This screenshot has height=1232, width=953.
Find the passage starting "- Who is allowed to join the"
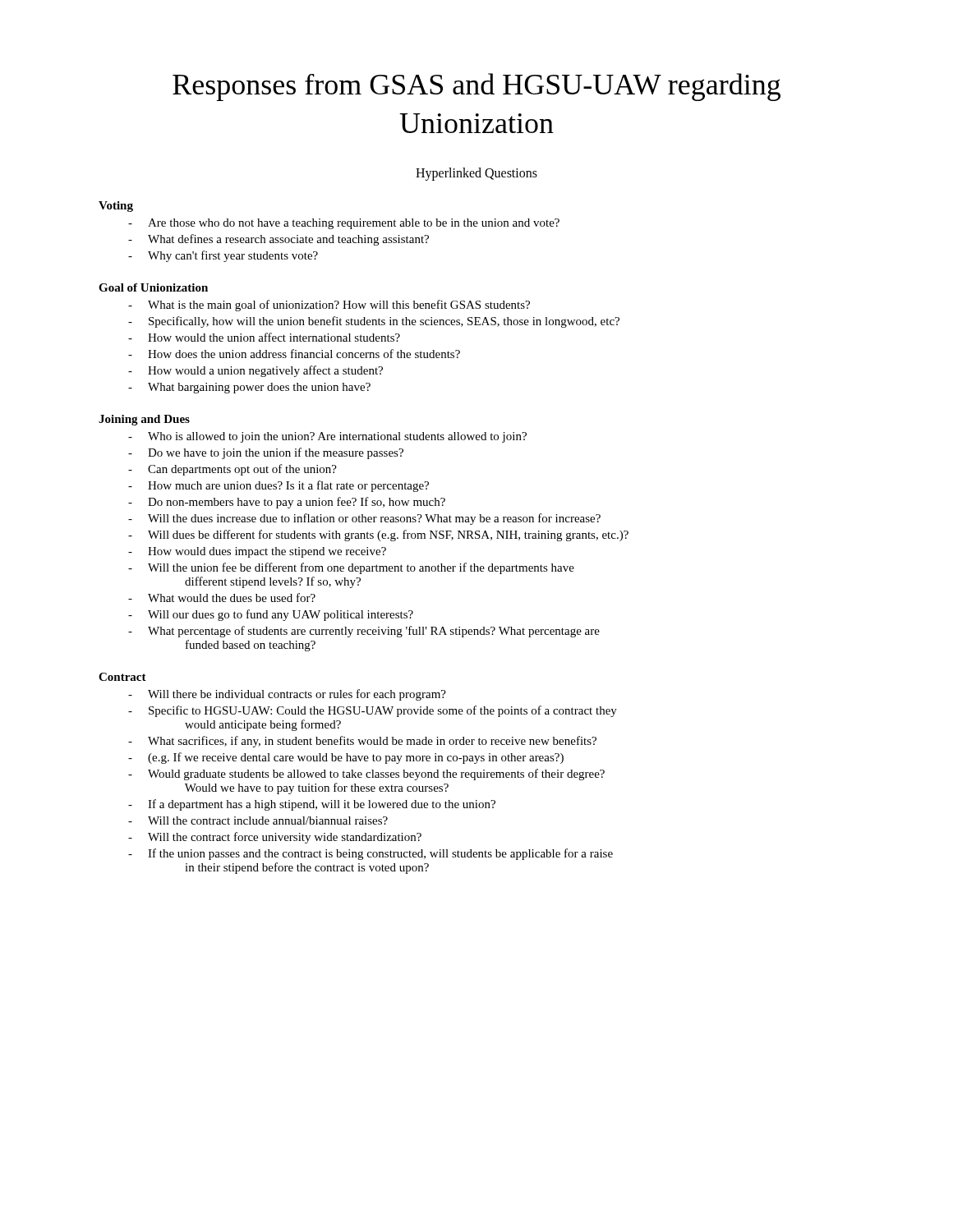[x=491, y=436]
